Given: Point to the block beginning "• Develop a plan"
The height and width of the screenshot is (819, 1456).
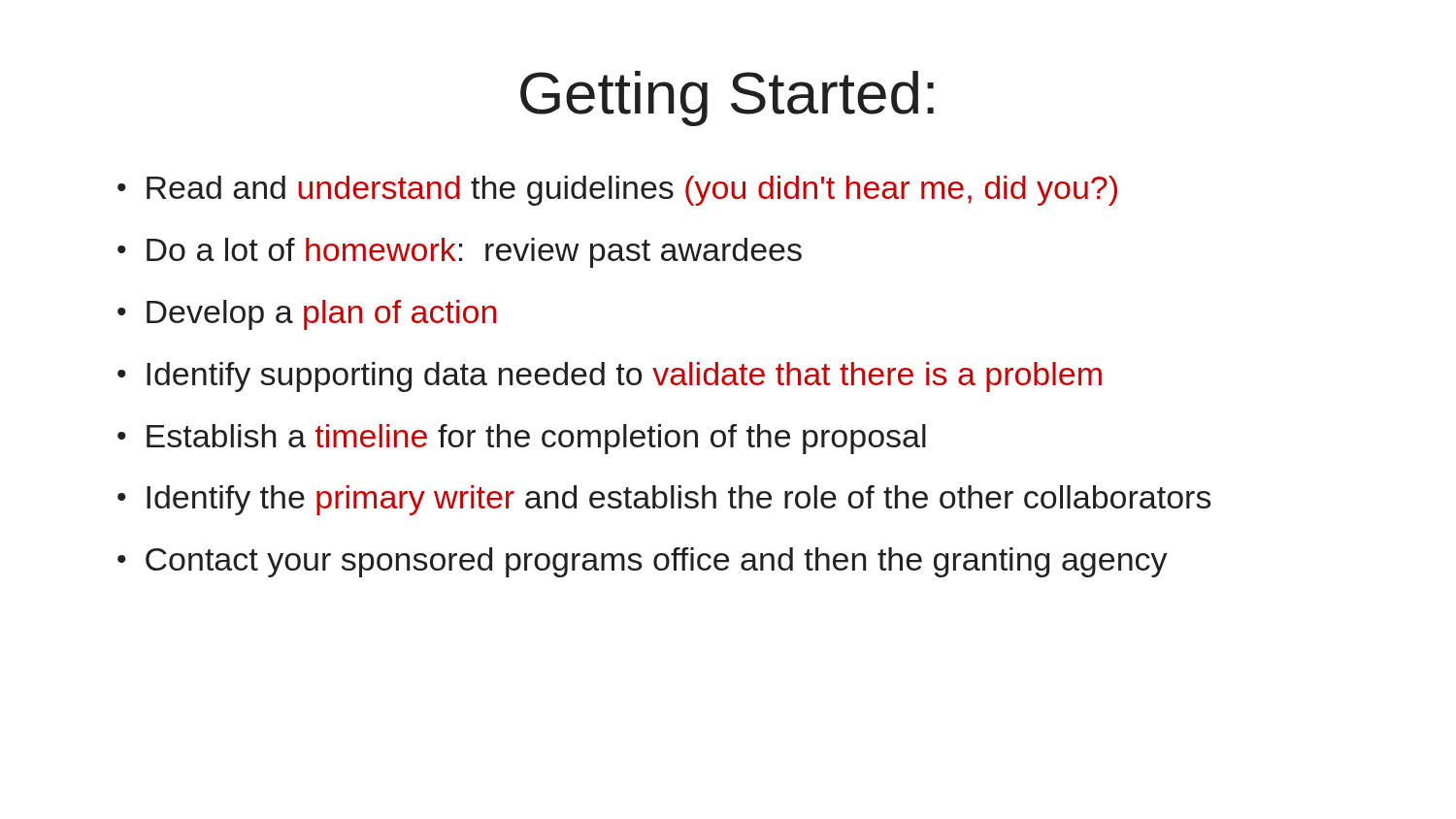Looking at the screenshot, I should (x=307, y=312).
